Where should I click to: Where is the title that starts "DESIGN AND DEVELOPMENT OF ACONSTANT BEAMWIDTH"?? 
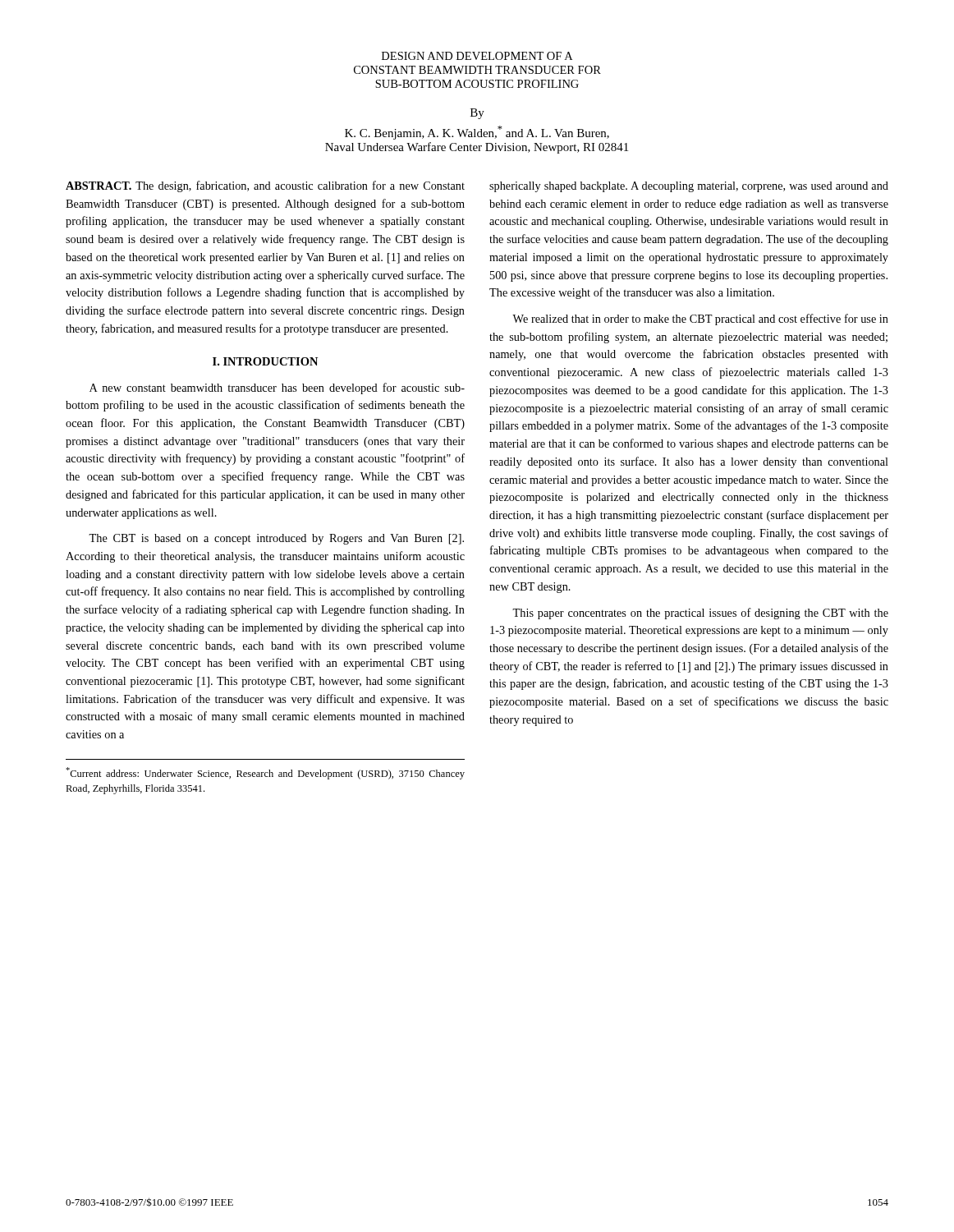coord(477,70)
